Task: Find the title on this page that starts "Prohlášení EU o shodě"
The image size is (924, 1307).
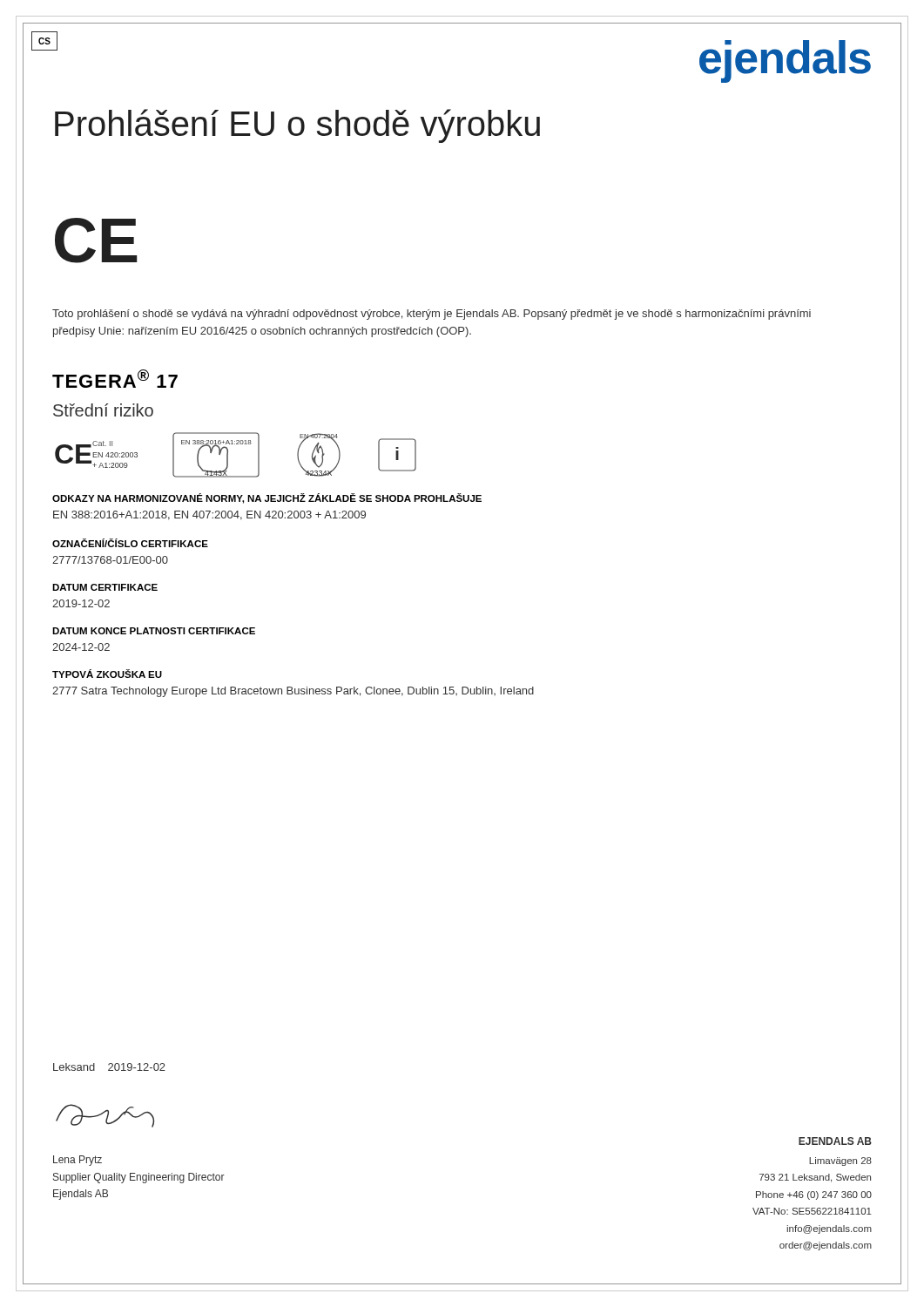Action: pos(297,124)
